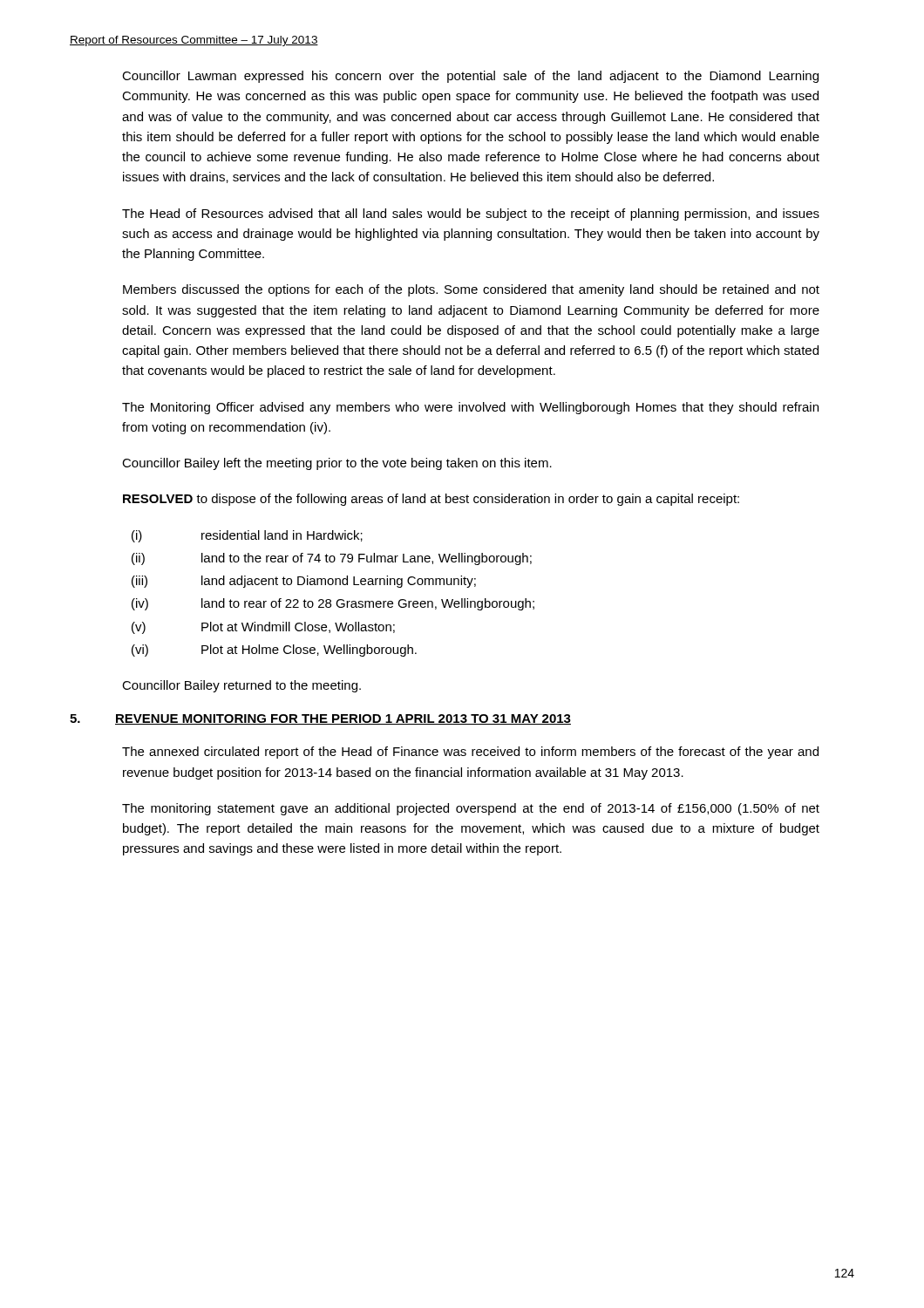Locate the text block with the text "The Monitoring Officer advised any members who were"
The width and height of the screenshot is (924, 1308).
[x=471, y=416]
